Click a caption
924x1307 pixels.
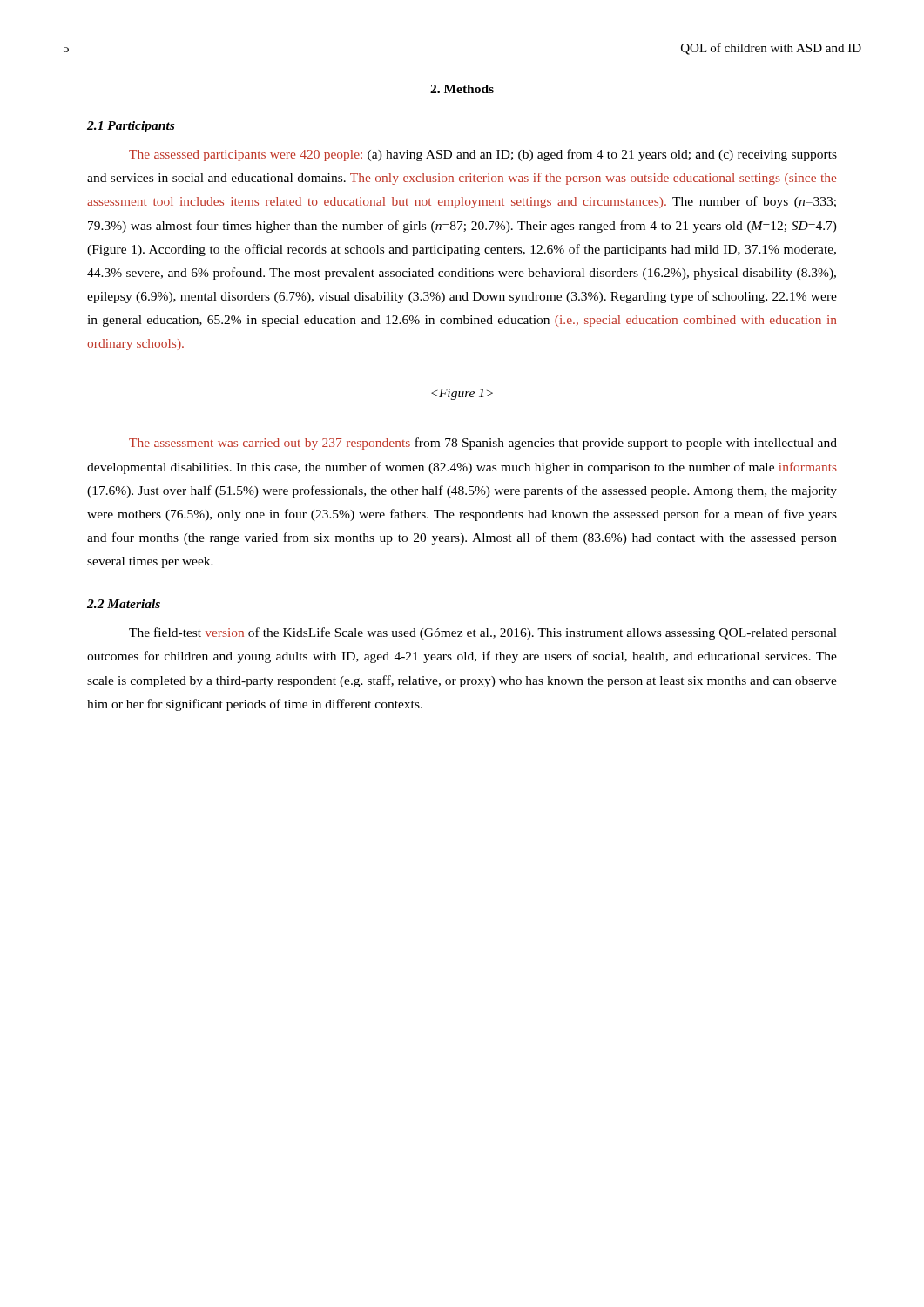[462, 393]
